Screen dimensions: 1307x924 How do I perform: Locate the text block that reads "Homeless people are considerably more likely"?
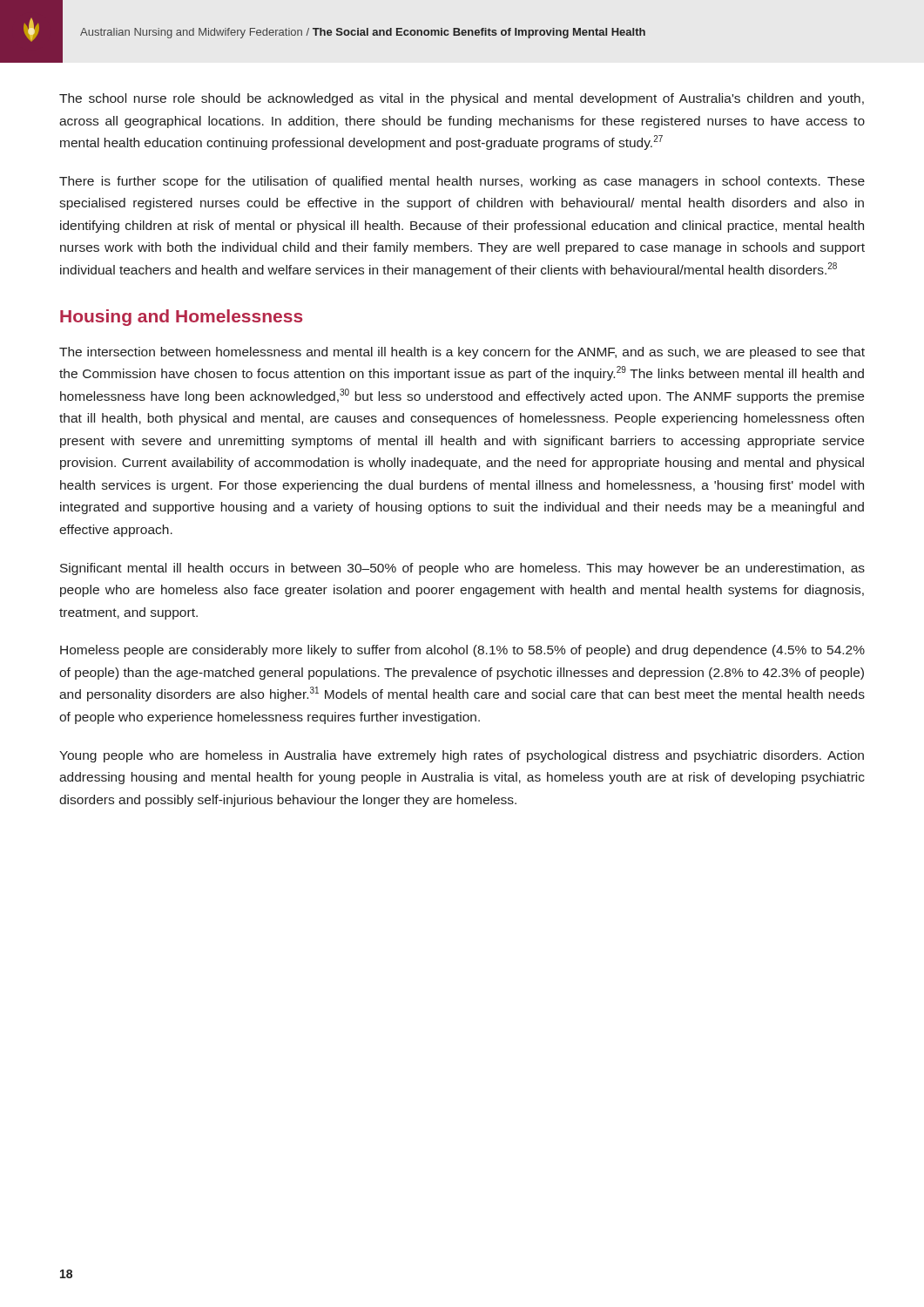click(462, 683)
